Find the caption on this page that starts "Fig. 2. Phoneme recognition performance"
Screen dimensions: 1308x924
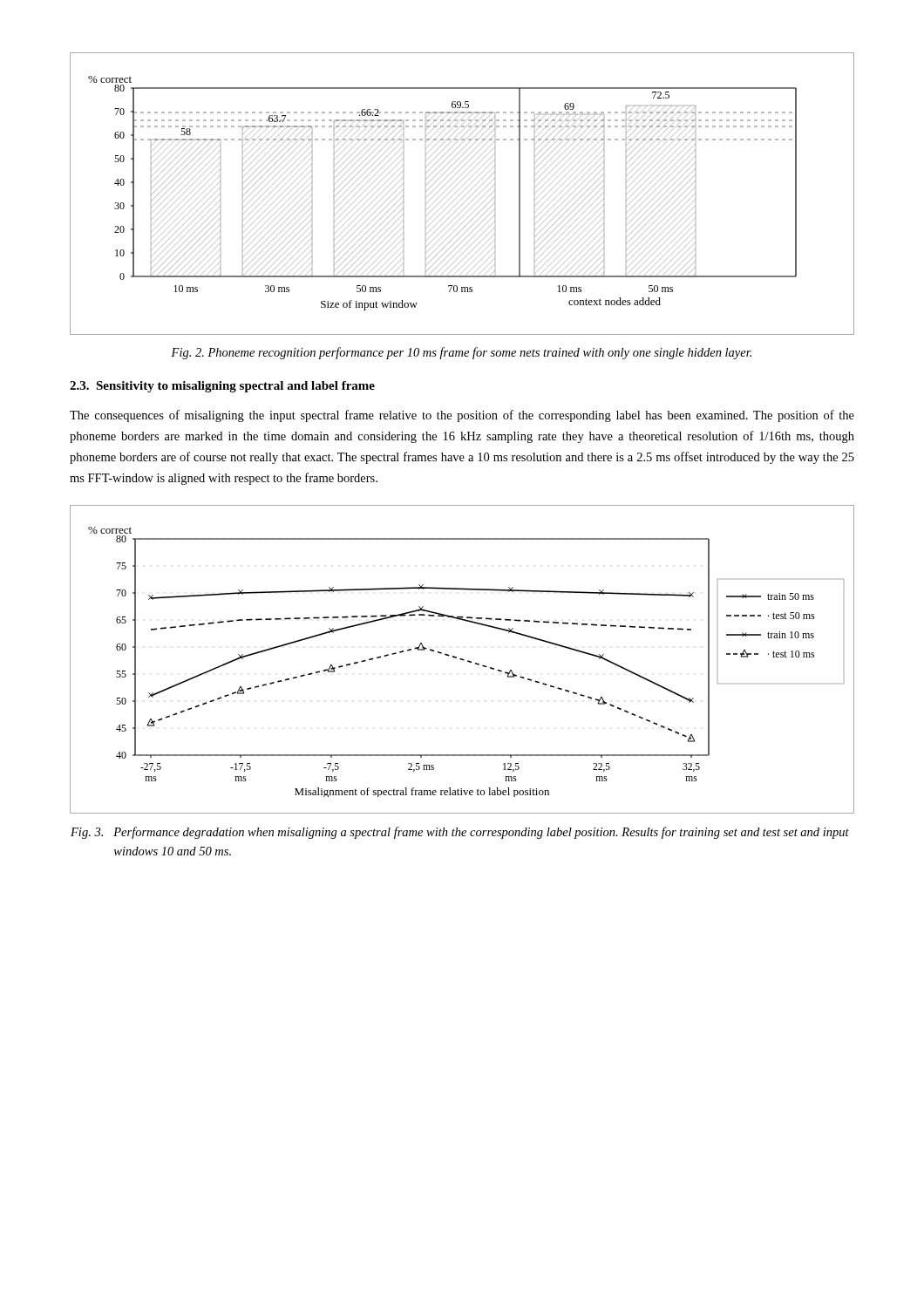click(462, 353)
